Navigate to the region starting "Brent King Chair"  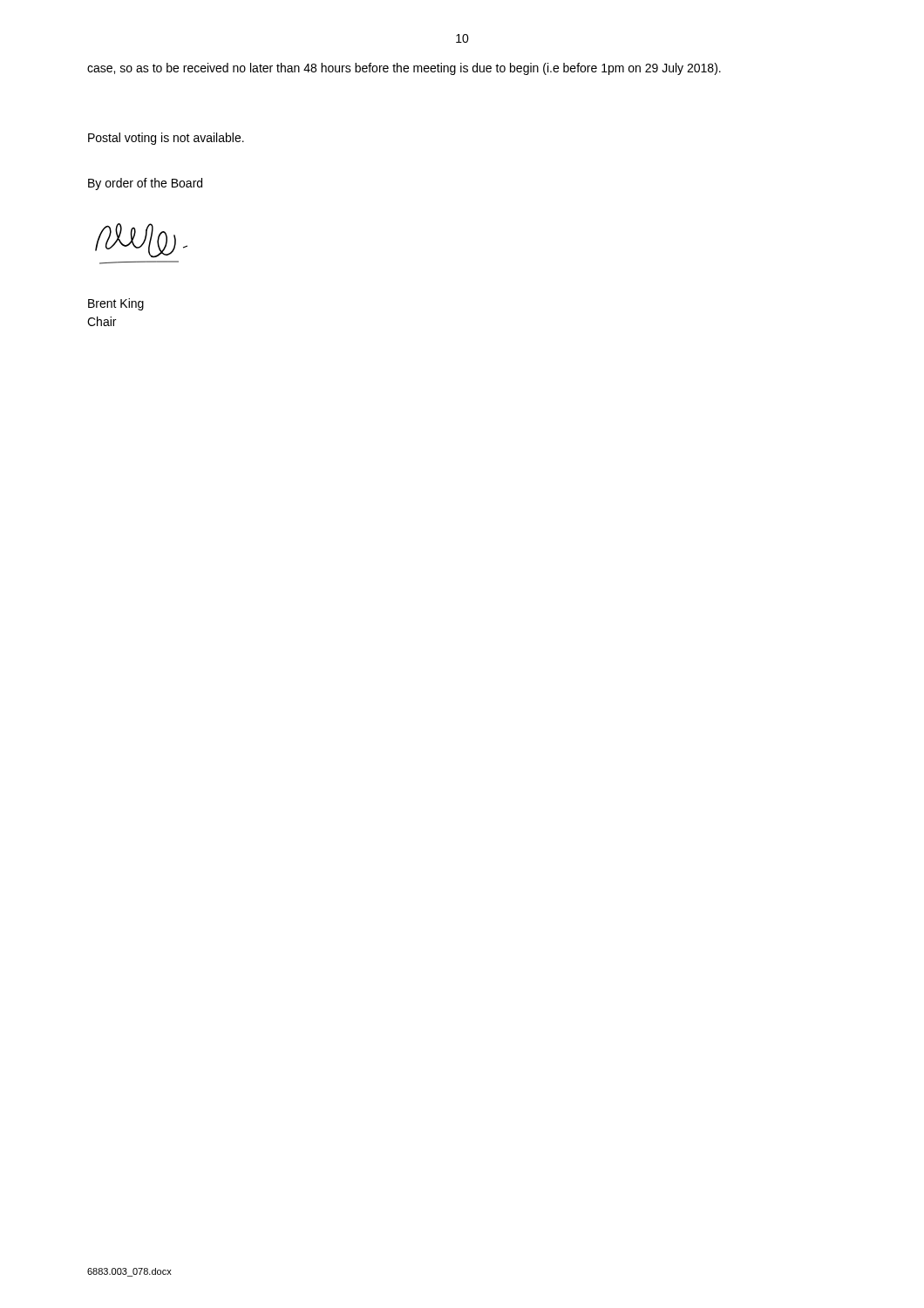[x=116, y=313]
